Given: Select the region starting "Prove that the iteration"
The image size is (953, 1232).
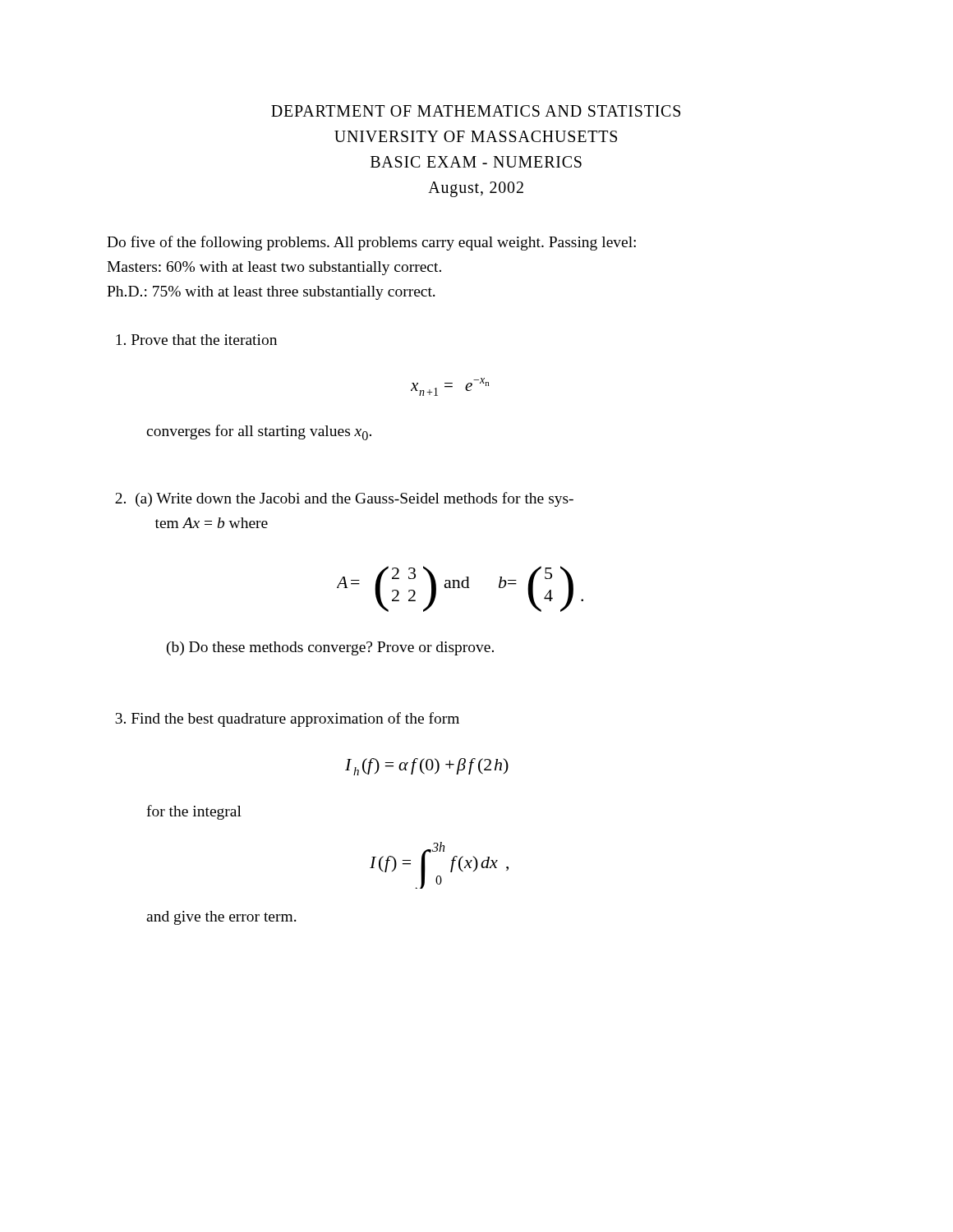Looking at the screenshot, I should (x=192, y=339).
